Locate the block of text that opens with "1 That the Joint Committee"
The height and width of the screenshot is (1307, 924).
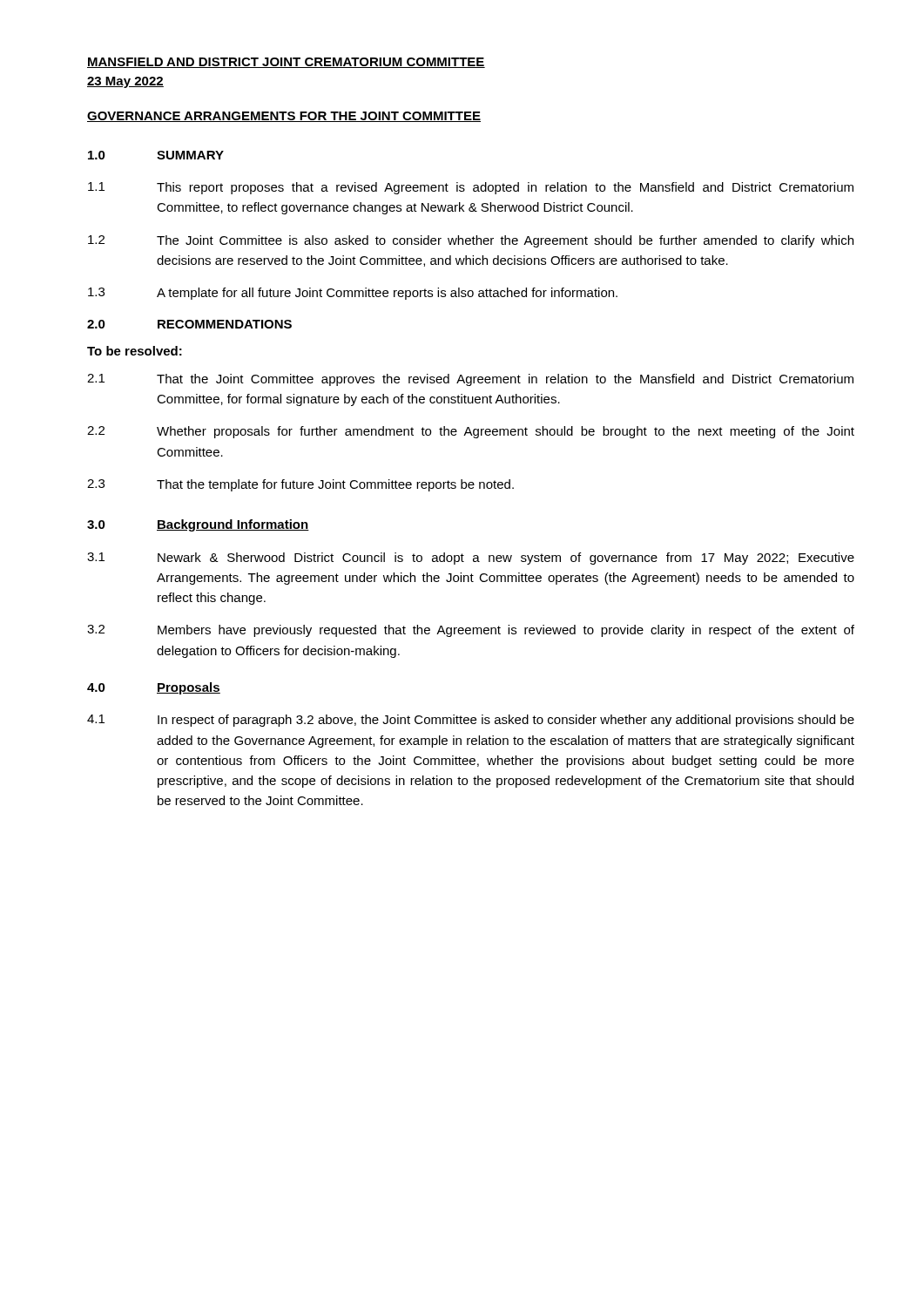[471, 389]
